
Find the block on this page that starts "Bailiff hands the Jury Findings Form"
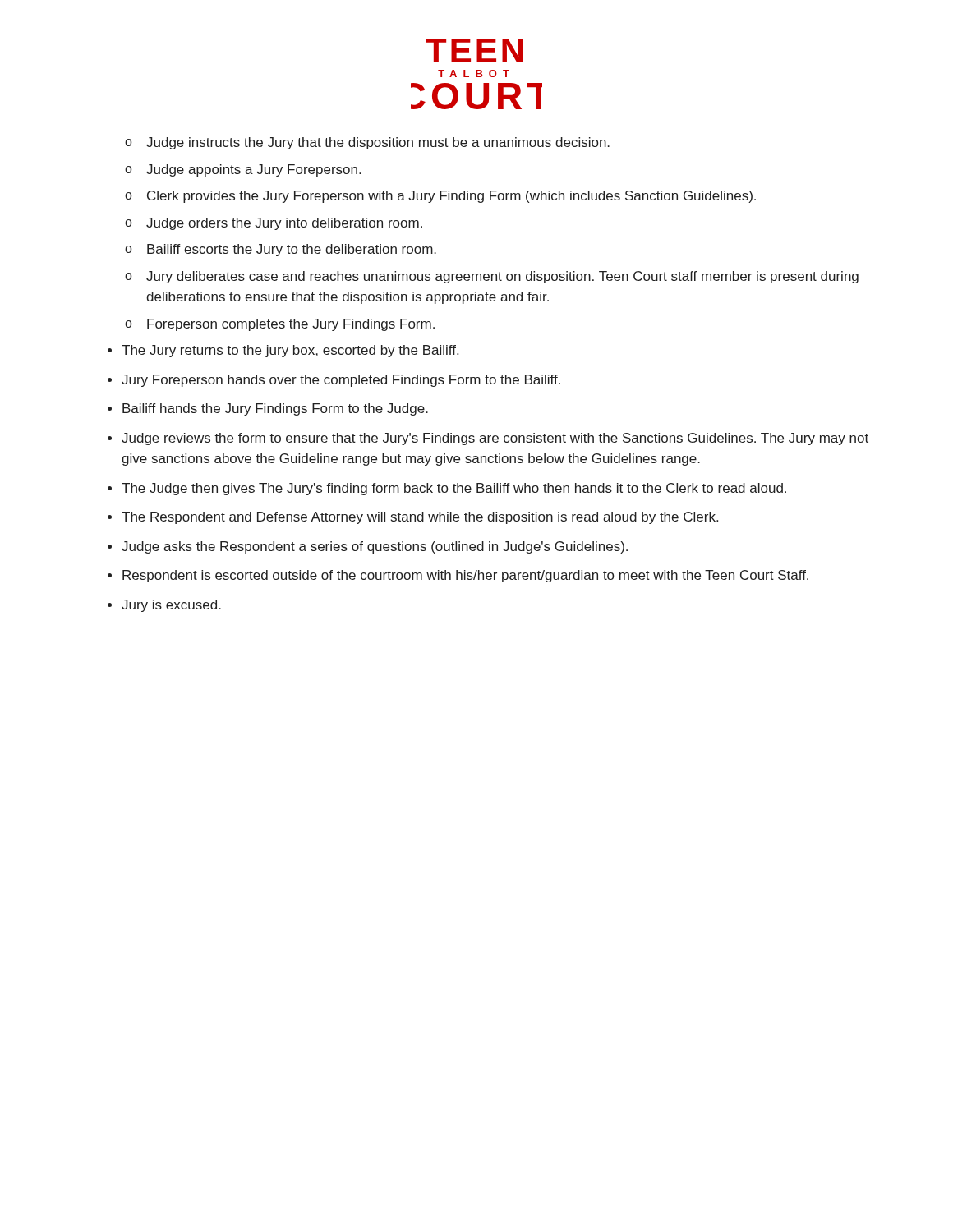click(x=275, y=409)
